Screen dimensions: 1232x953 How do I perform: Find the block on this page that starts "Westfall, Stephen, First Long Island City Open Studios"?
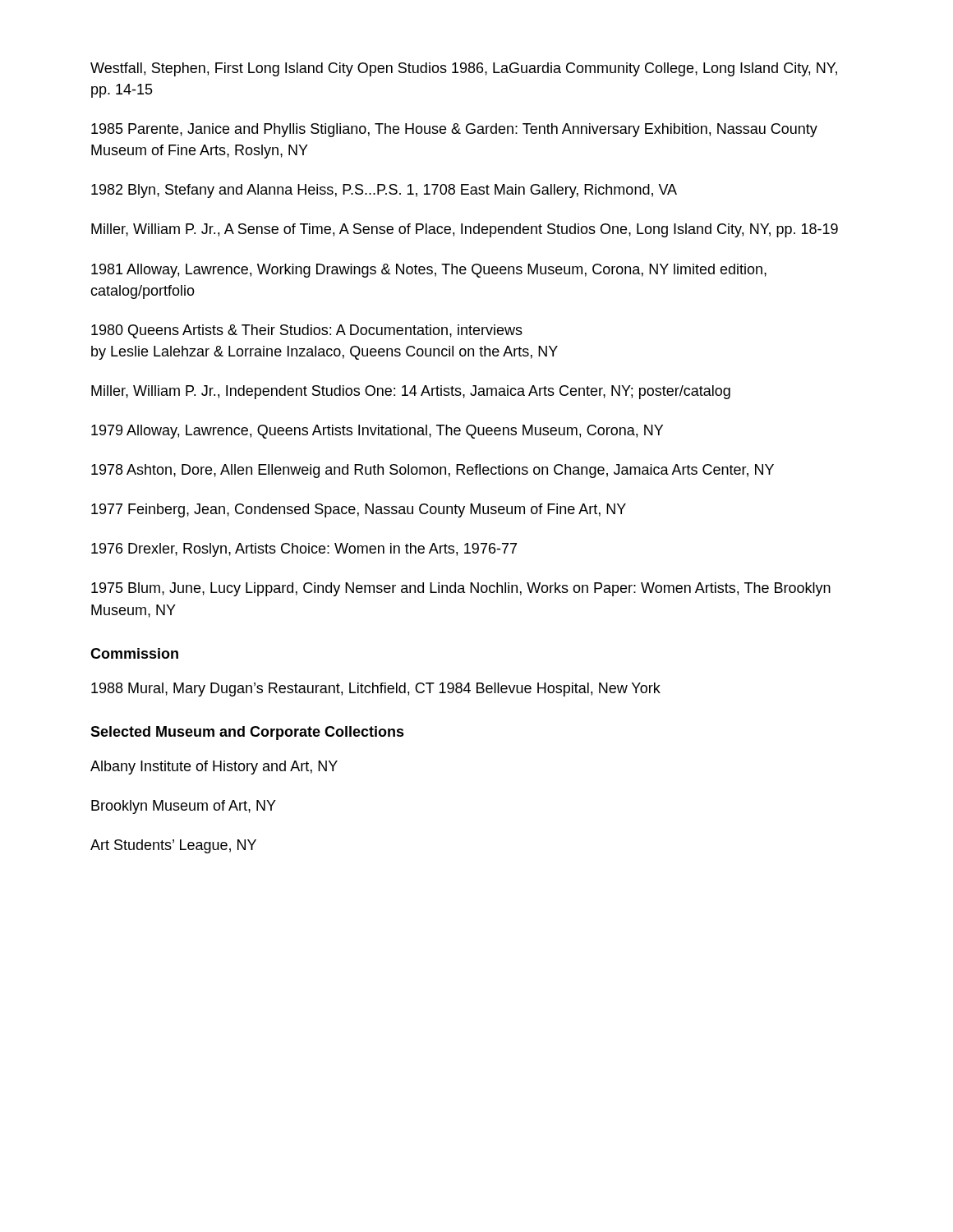pyautogui.click(x=464, y=79)
